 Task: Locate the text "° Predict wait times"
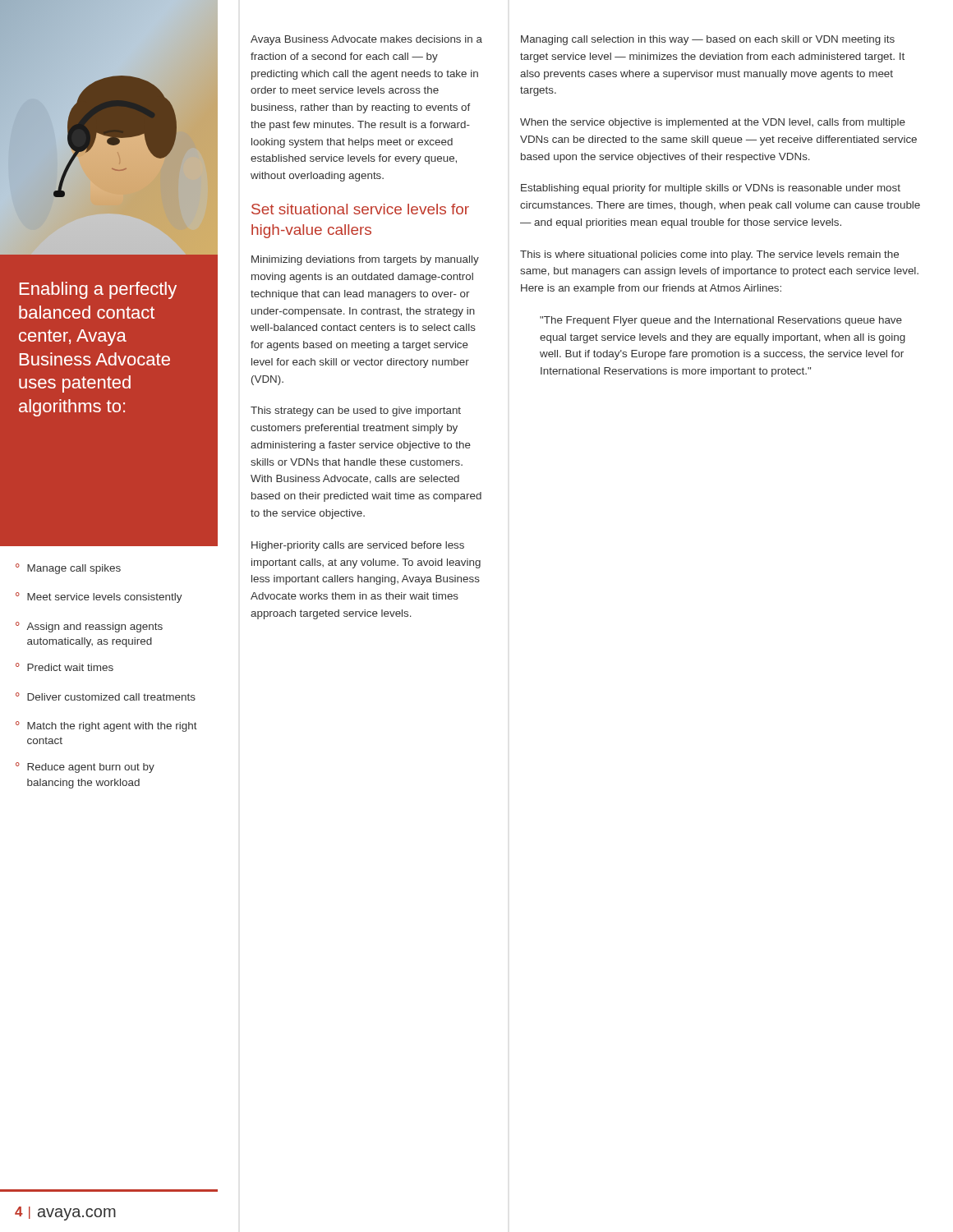click(x=64, y=669)
